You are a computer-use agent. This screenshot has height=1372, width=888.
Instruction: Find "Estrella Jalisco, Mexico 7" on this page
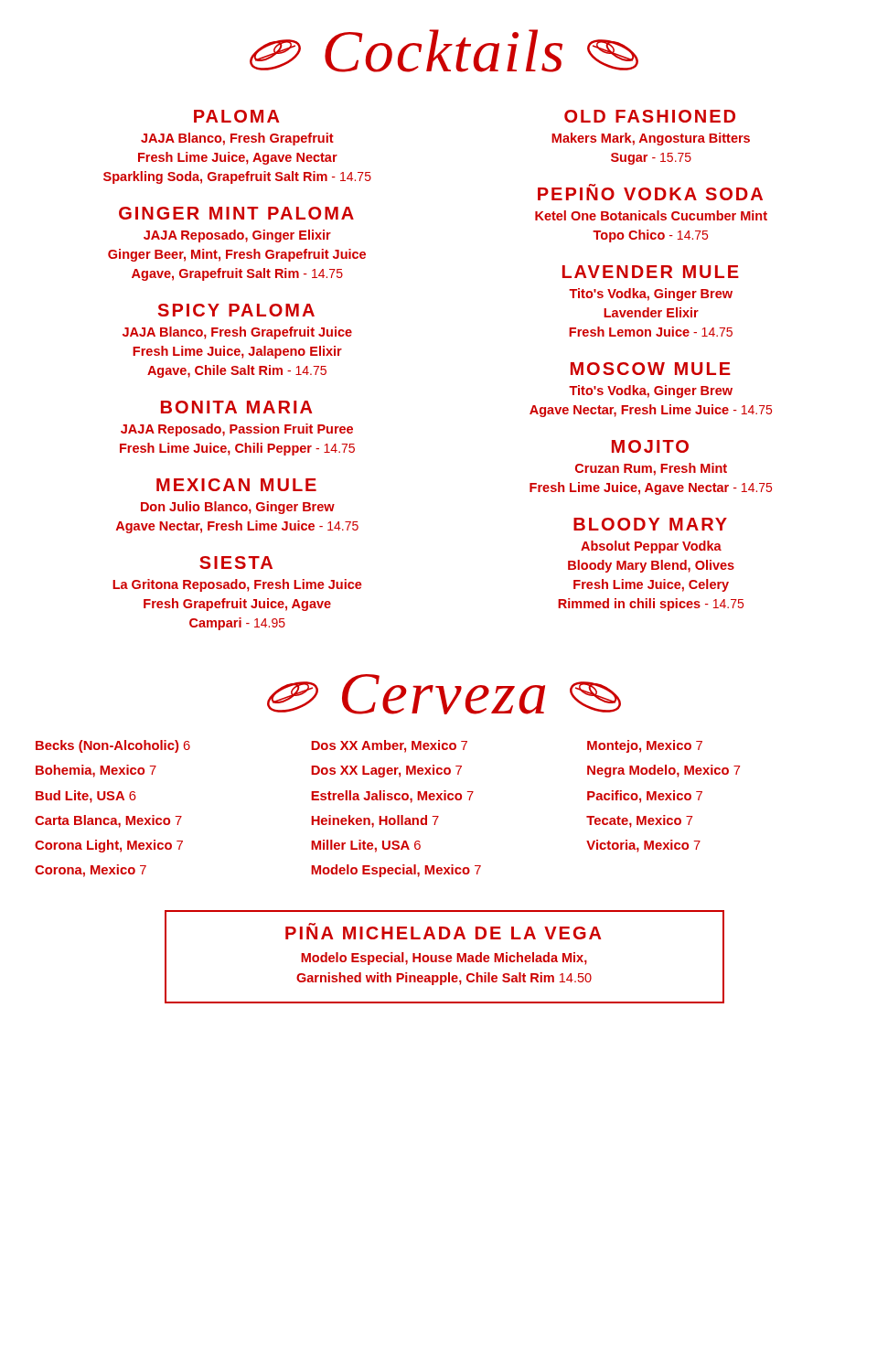392,795
